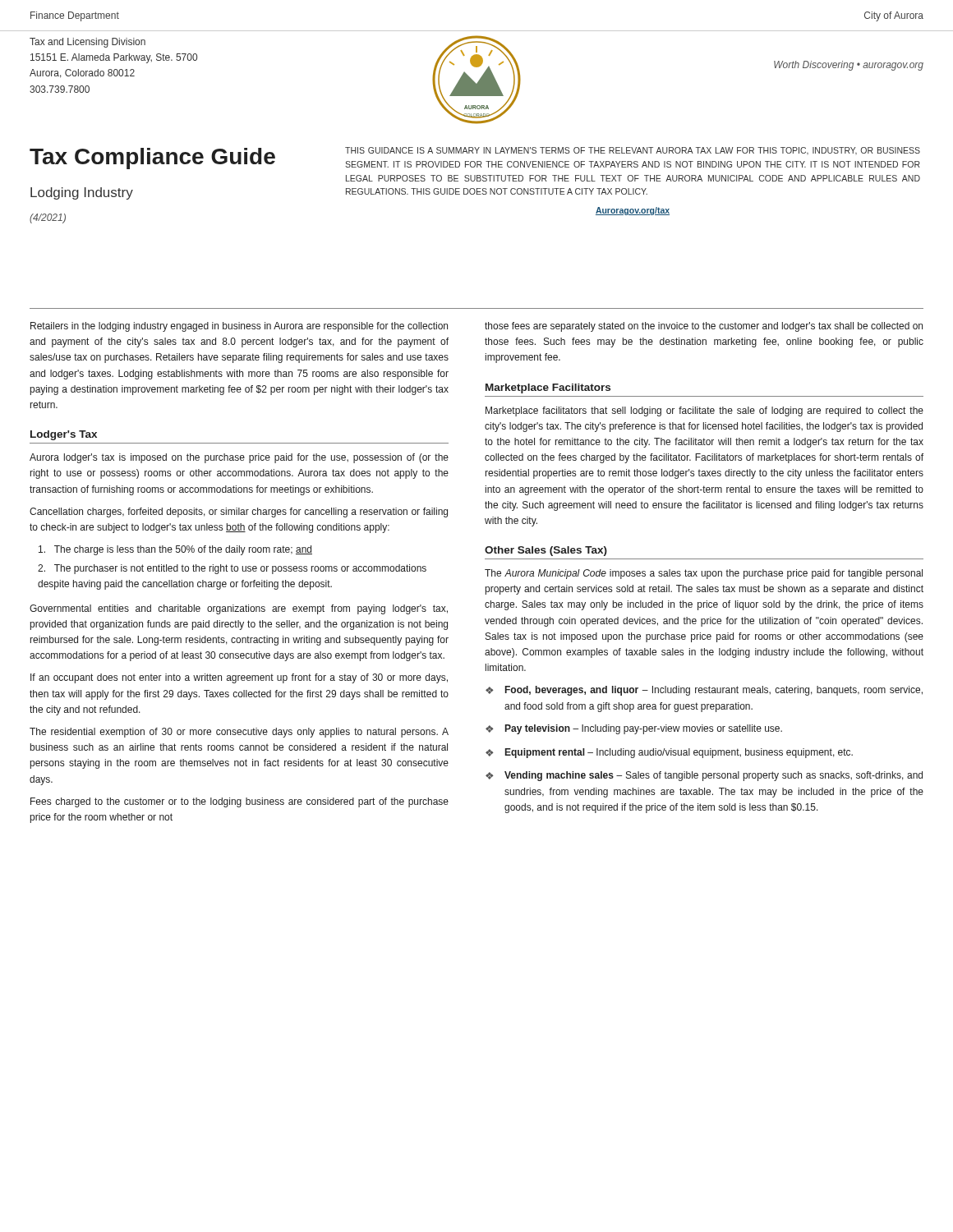
Task: Find the element starting "THIS GUIDANCE IS A SUMMARY IN"
Action: pos(633,182)
